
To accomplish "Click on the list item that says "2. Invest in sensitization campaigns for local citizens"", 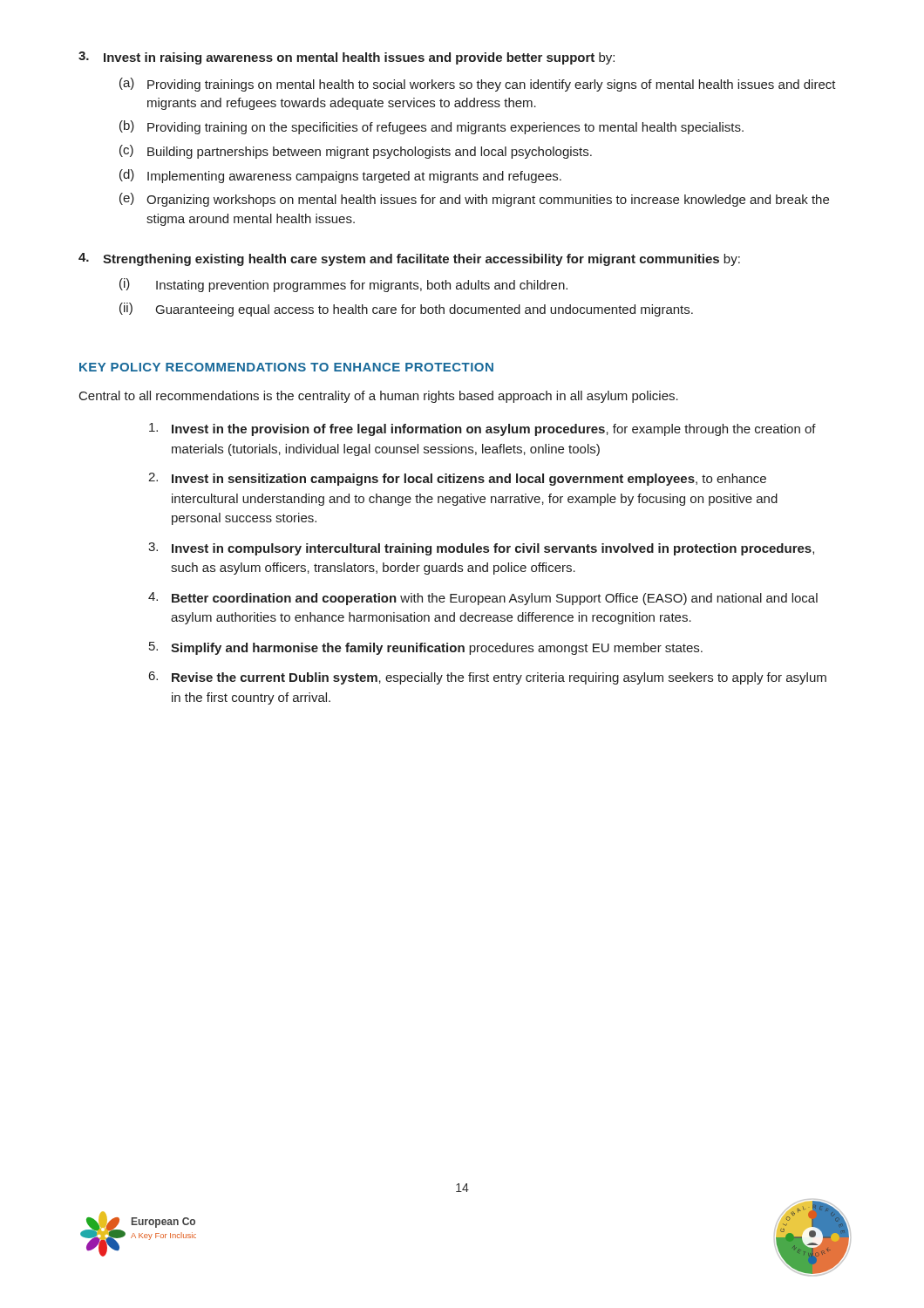I will tap(488, 499).
